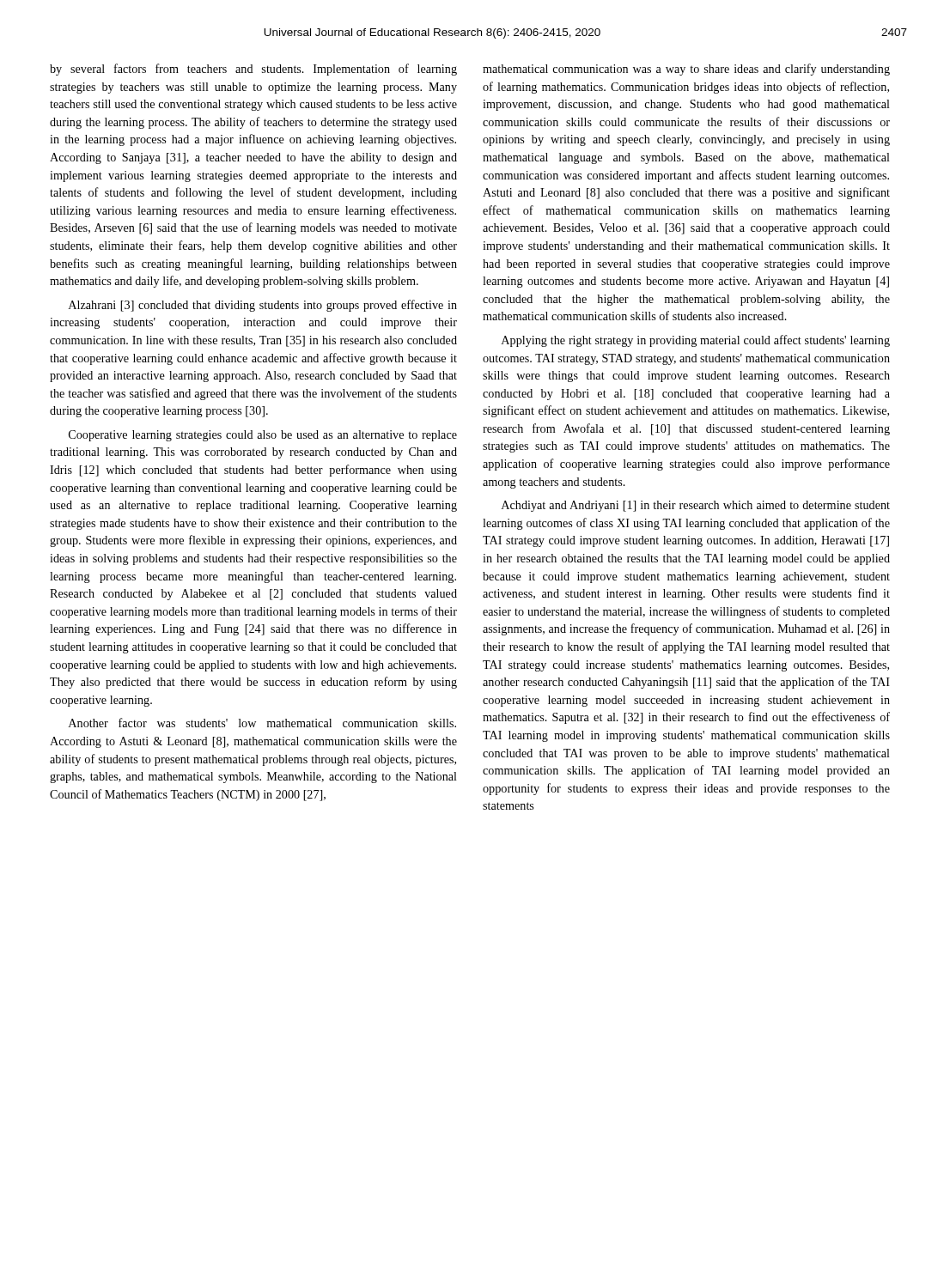Find the text block starting "mathematical communication was a way"
This screenshot has width=950, height=1288.
686,193
